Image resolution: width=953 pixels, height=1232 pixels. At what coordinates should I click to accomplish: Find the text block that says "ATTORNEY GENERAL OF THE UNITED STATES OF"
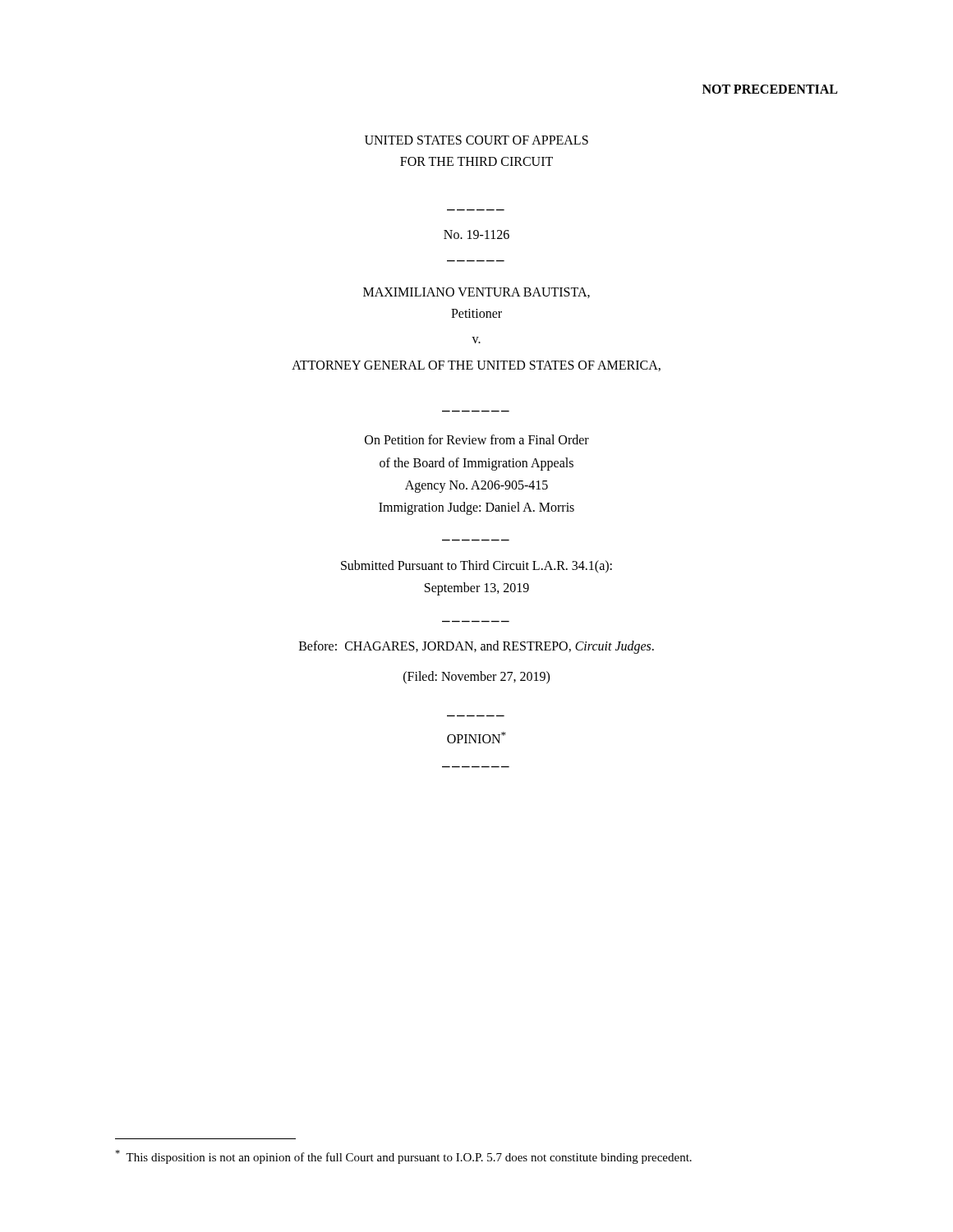coord(476,365)
